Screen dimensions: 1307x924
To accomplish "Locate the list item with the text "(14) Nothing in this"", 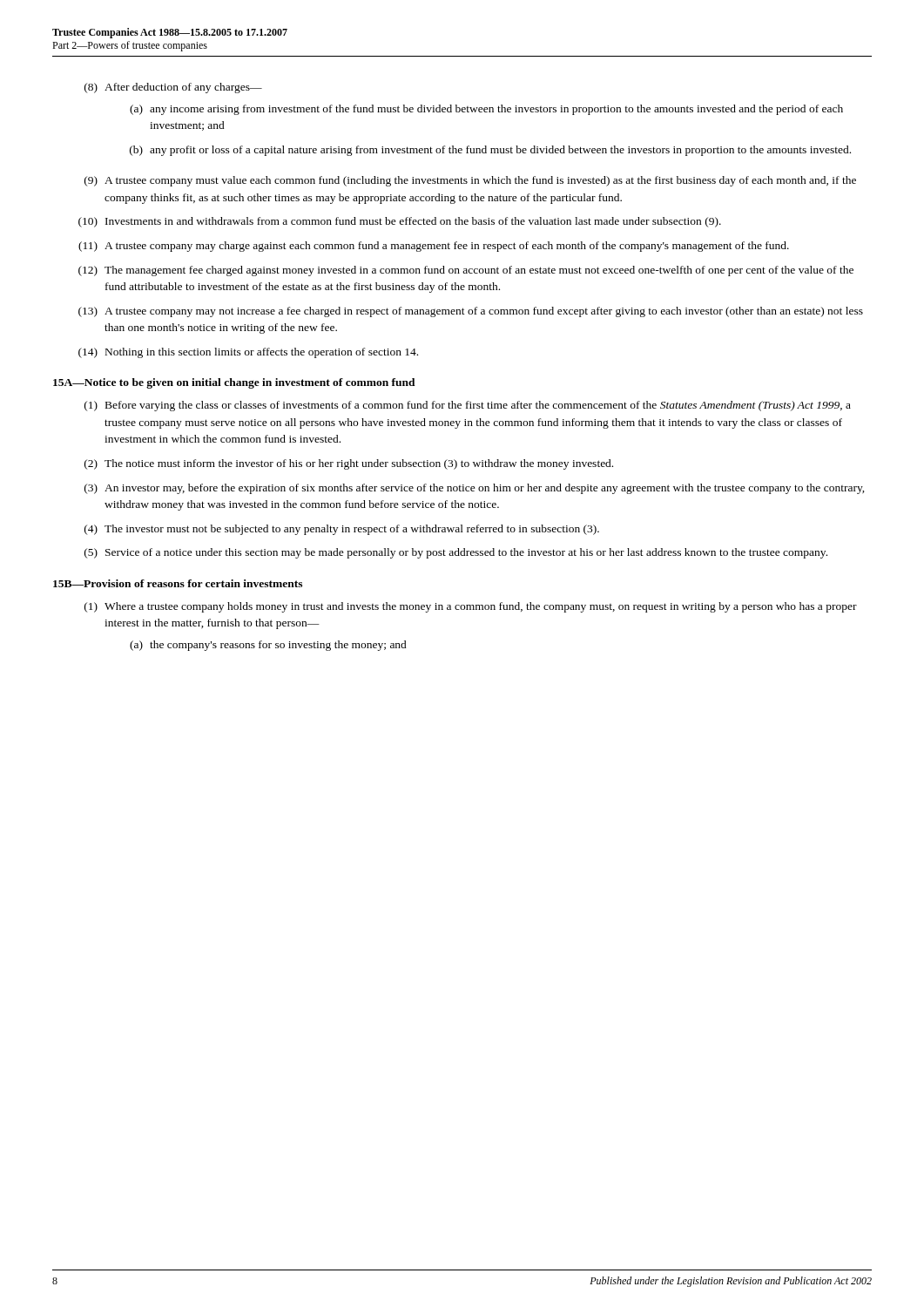I will [248, 353].
